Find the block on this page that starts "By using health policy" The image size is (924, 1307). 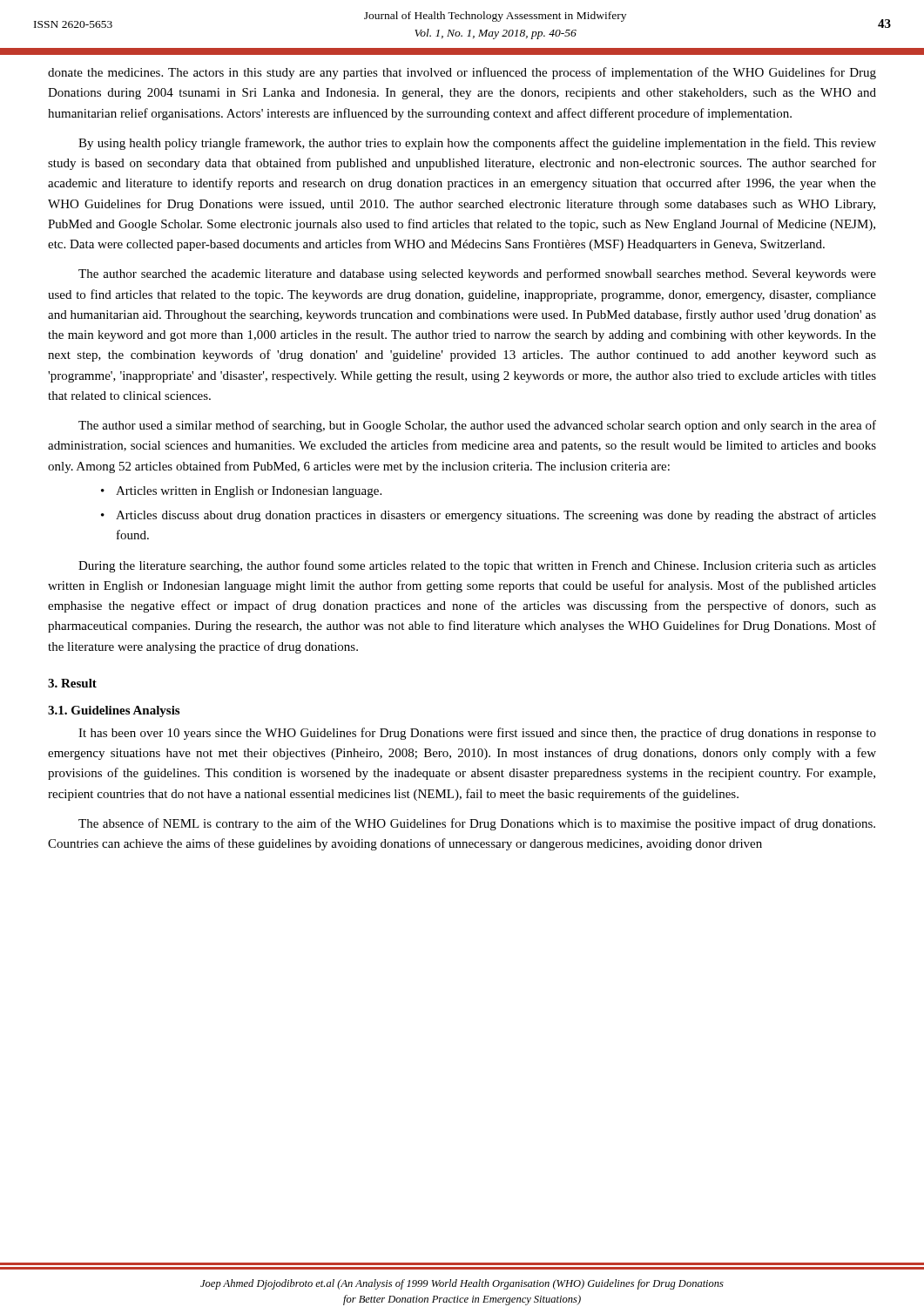coord(462,194)
